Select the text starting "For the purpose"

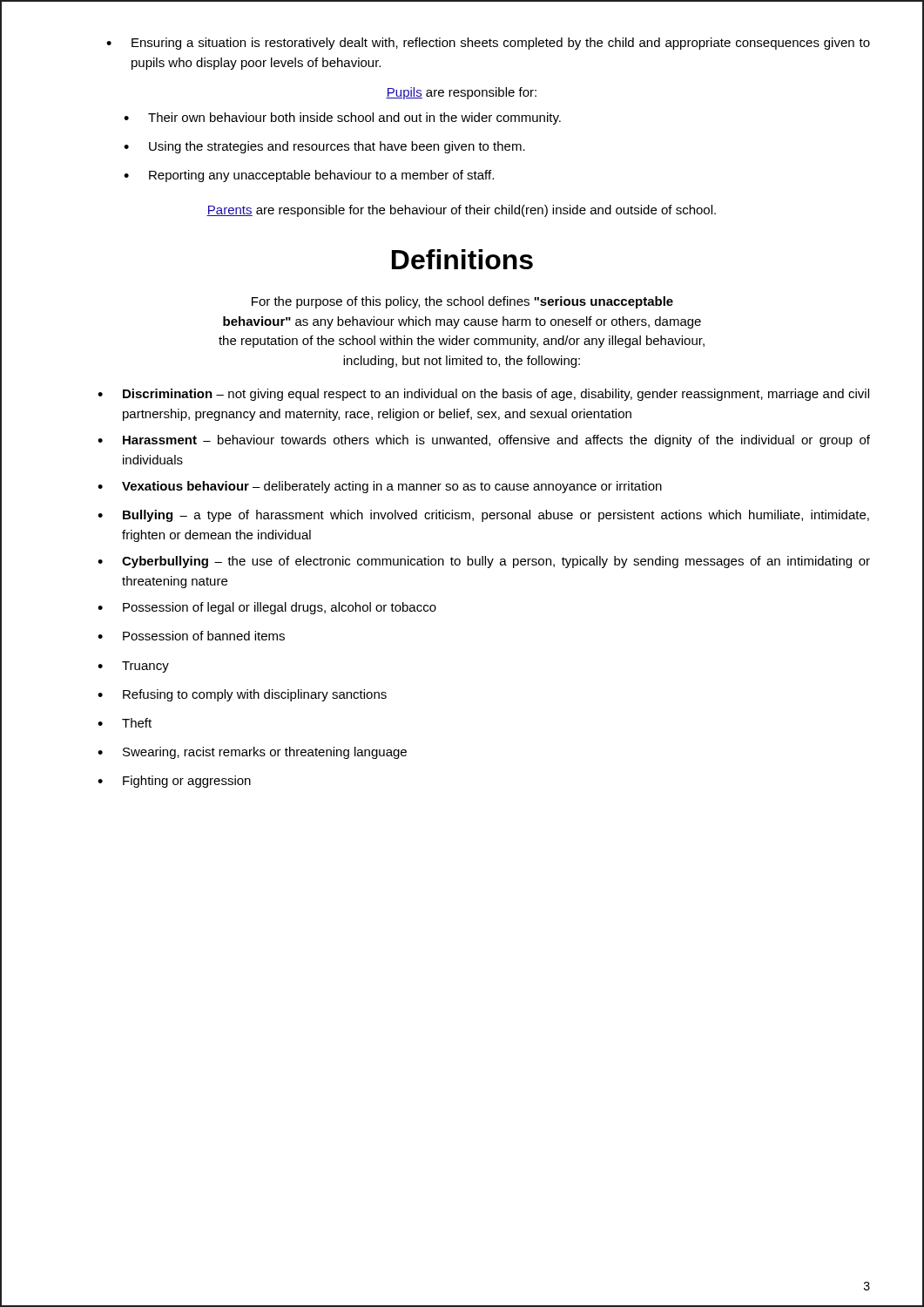click(x=462, y=330)
